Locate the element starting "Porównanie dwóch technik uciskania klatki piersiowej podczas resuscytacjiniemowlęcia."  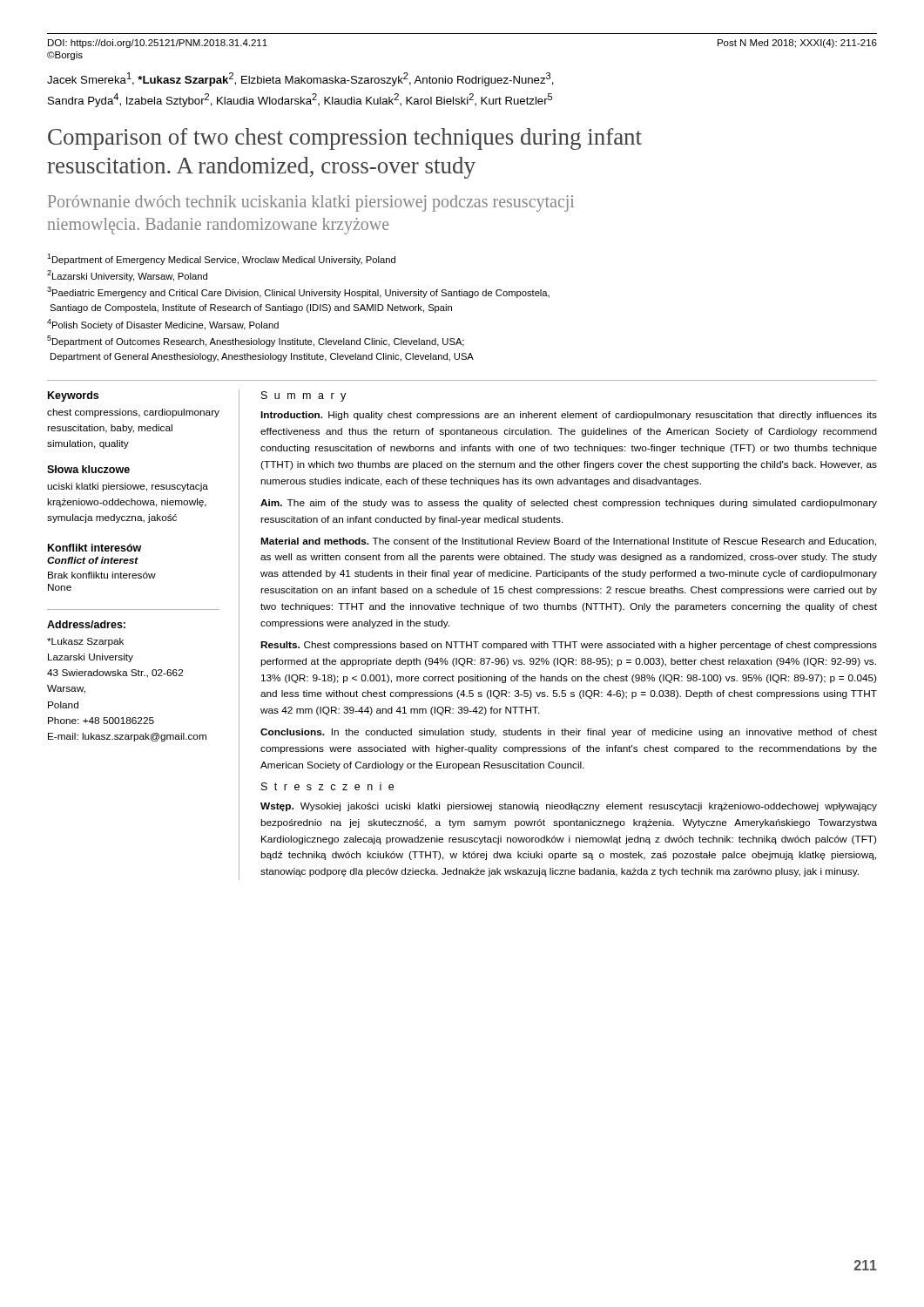[x=311, y=213]
